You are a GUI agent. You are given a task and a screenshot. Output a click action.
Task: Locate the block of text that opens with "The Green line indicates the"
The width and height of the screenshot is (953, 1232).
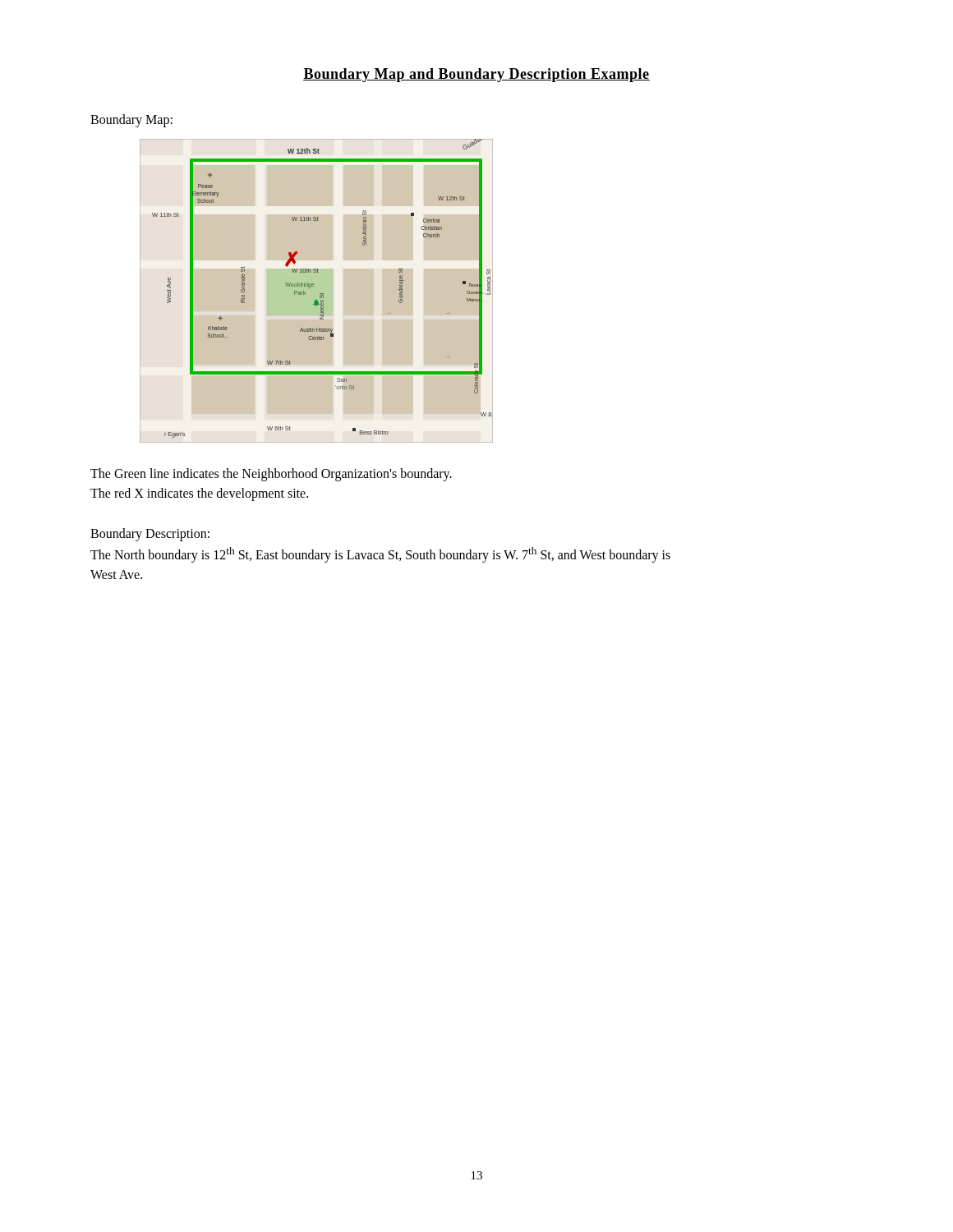(x=271, y=483)
